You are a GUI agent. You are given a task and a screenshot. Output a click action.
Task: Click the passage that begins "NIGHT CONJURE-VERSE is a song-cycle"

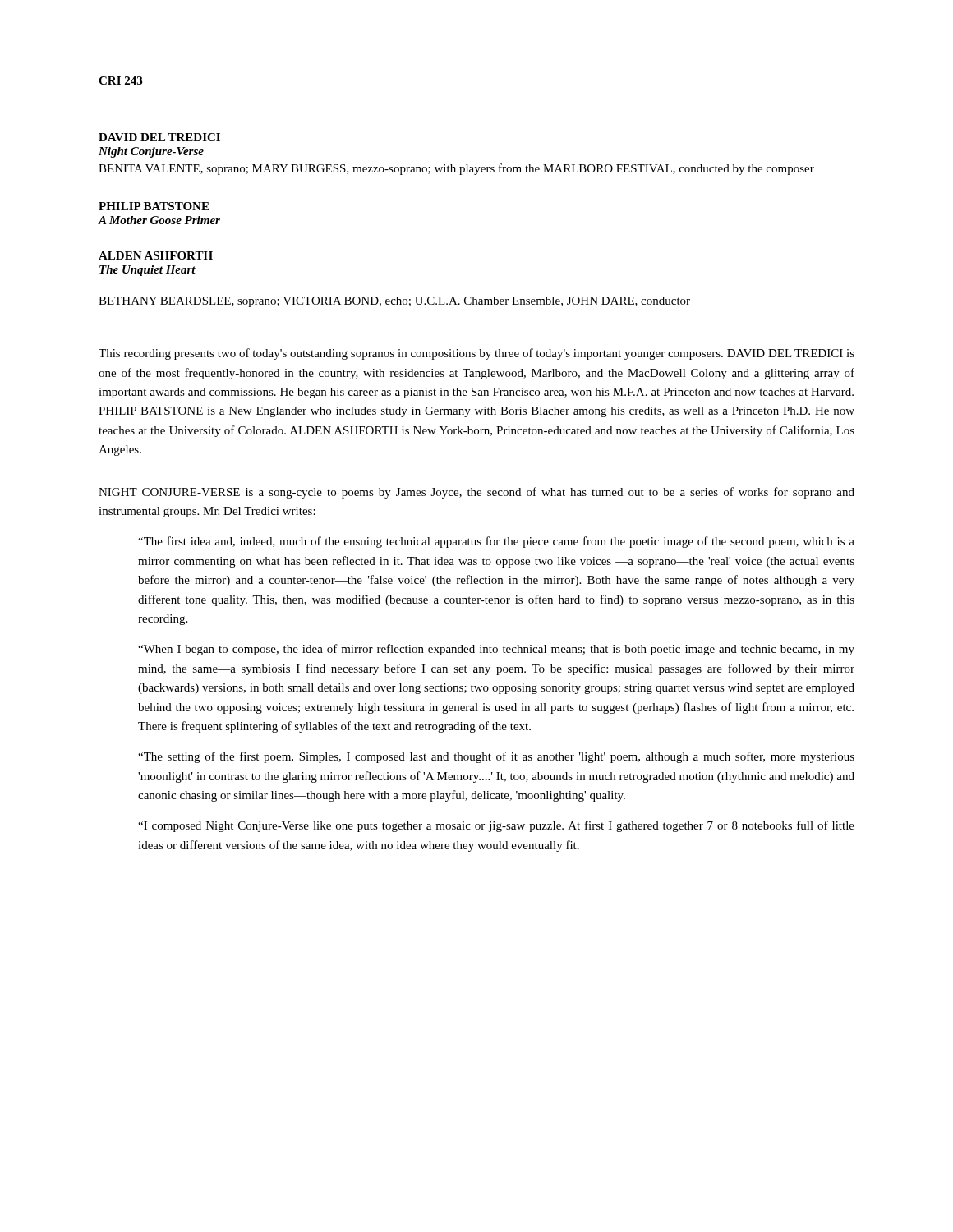[x=476, y=501]
